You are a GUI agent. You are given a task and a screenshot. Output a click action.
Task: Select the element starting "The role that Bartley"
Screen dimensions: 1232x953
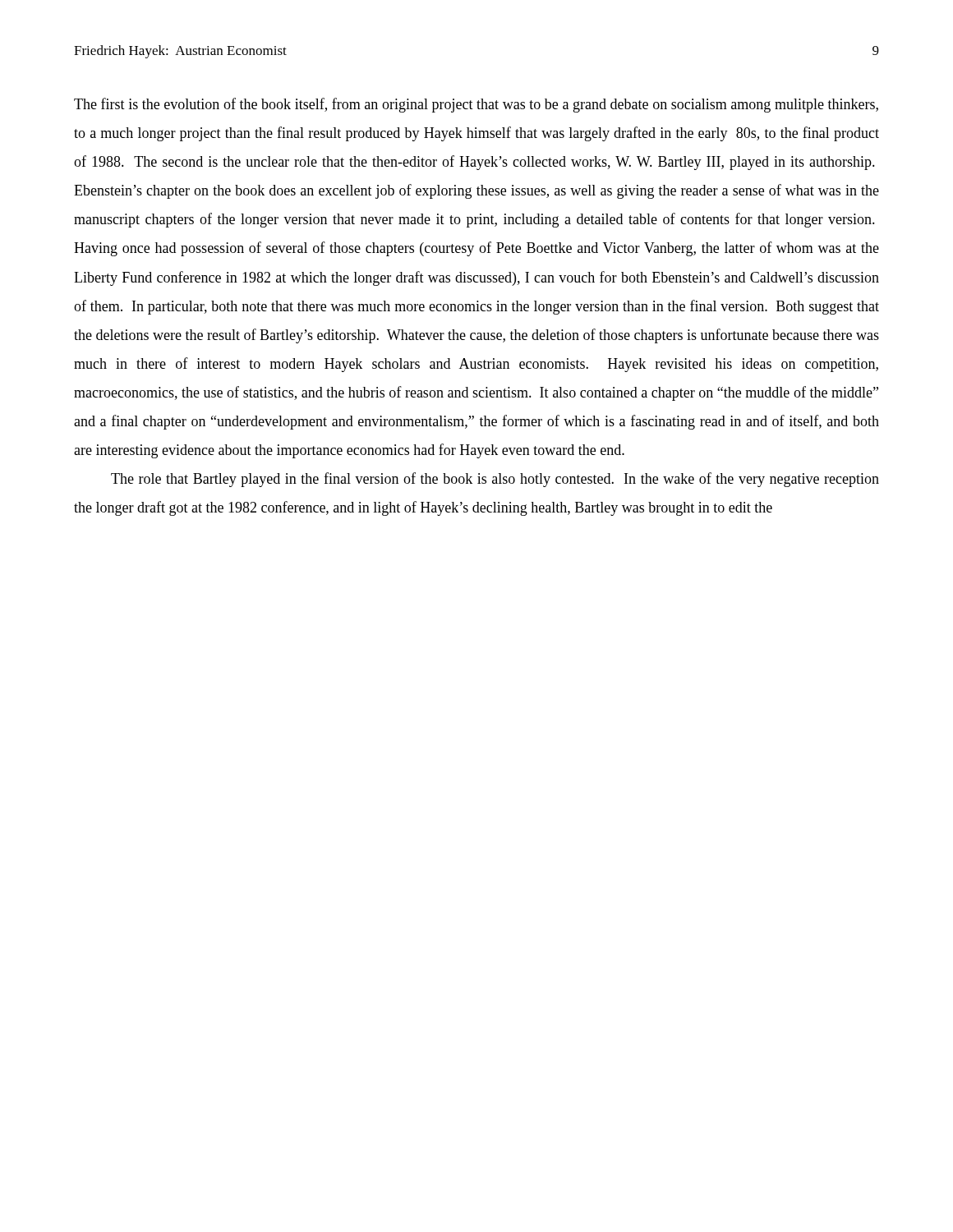pos(476,494)
